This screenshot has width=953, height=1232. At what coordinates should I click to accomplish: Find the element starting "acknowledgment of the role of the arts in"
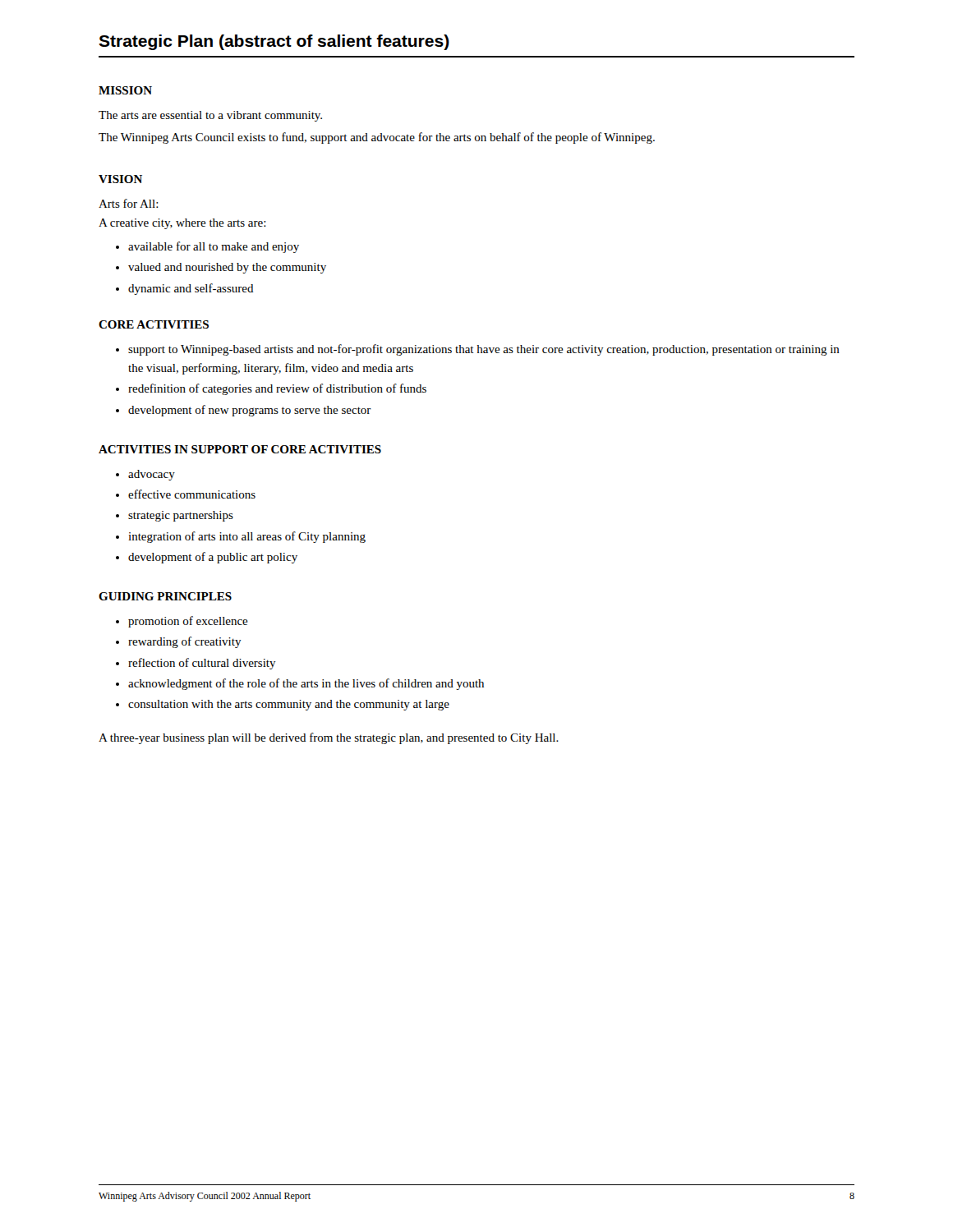tap(306, 683)
